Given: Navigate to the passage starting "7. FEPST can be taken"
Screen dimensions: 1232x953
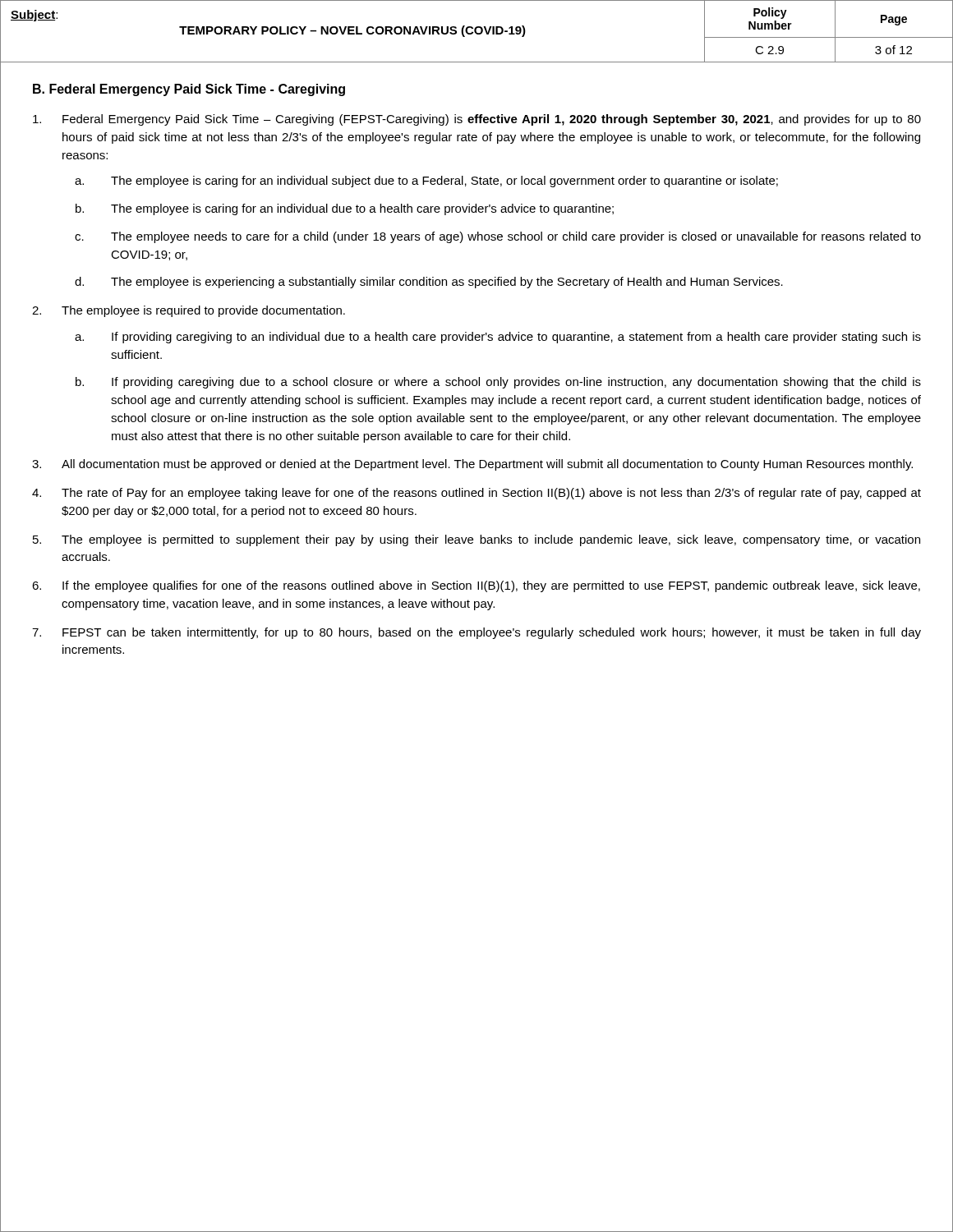Looking at the screenshot, I should click(x=476, y=641).
